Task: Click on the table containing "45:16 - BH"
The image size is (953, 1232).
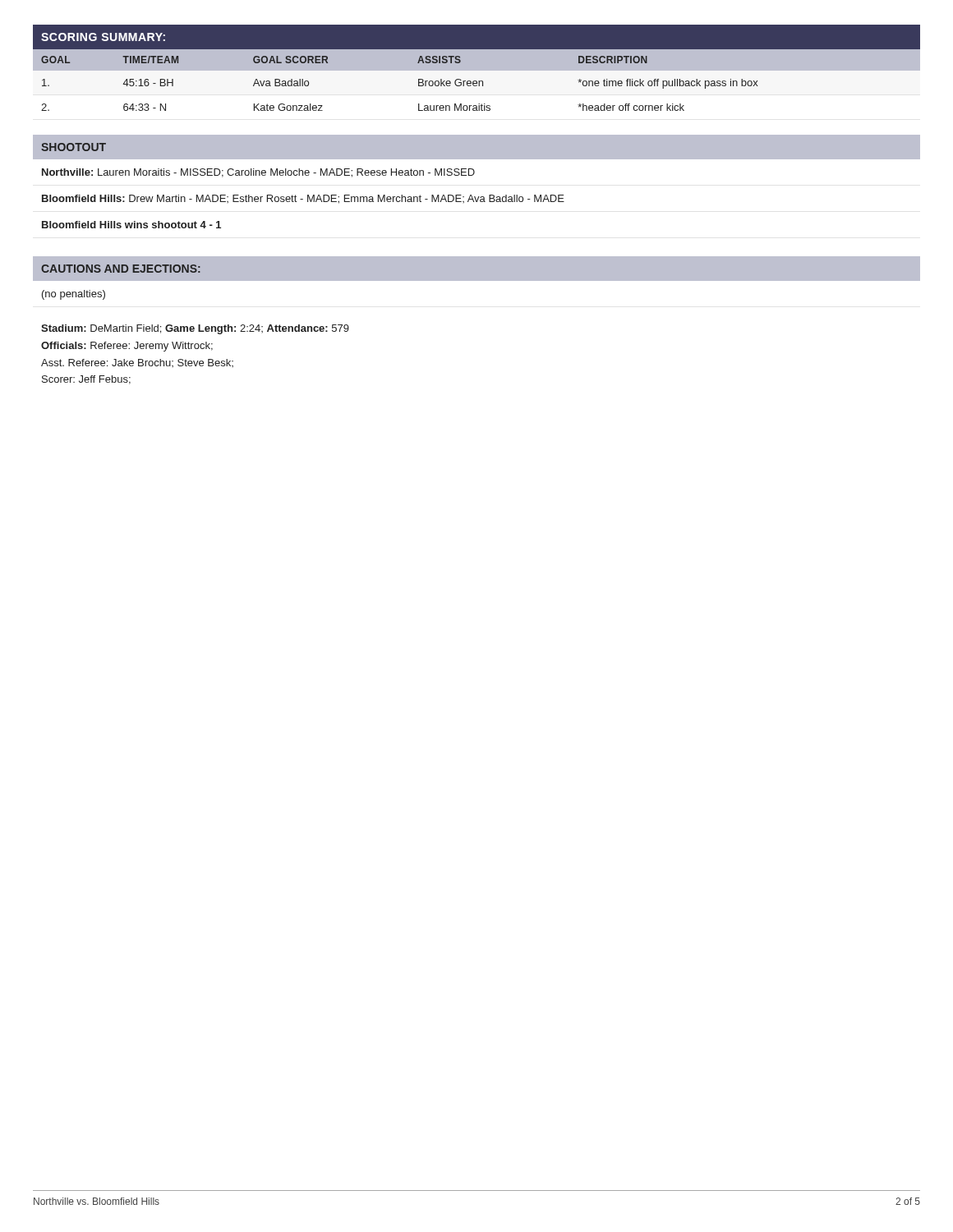Action: 476,72
